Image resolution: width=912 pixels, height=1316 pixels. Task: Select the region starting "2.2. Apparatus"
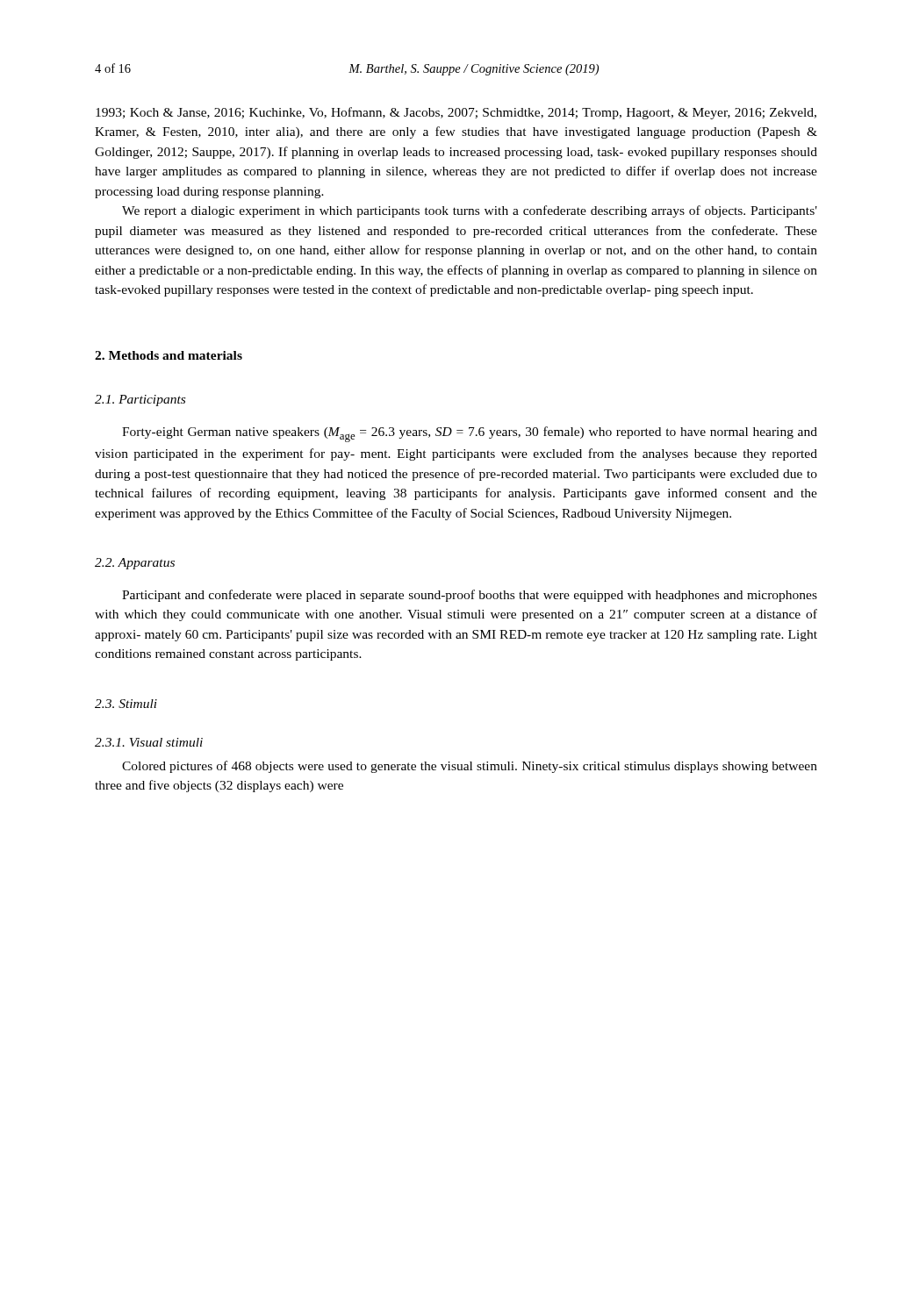pyautogui.click(x=135, y=562)
